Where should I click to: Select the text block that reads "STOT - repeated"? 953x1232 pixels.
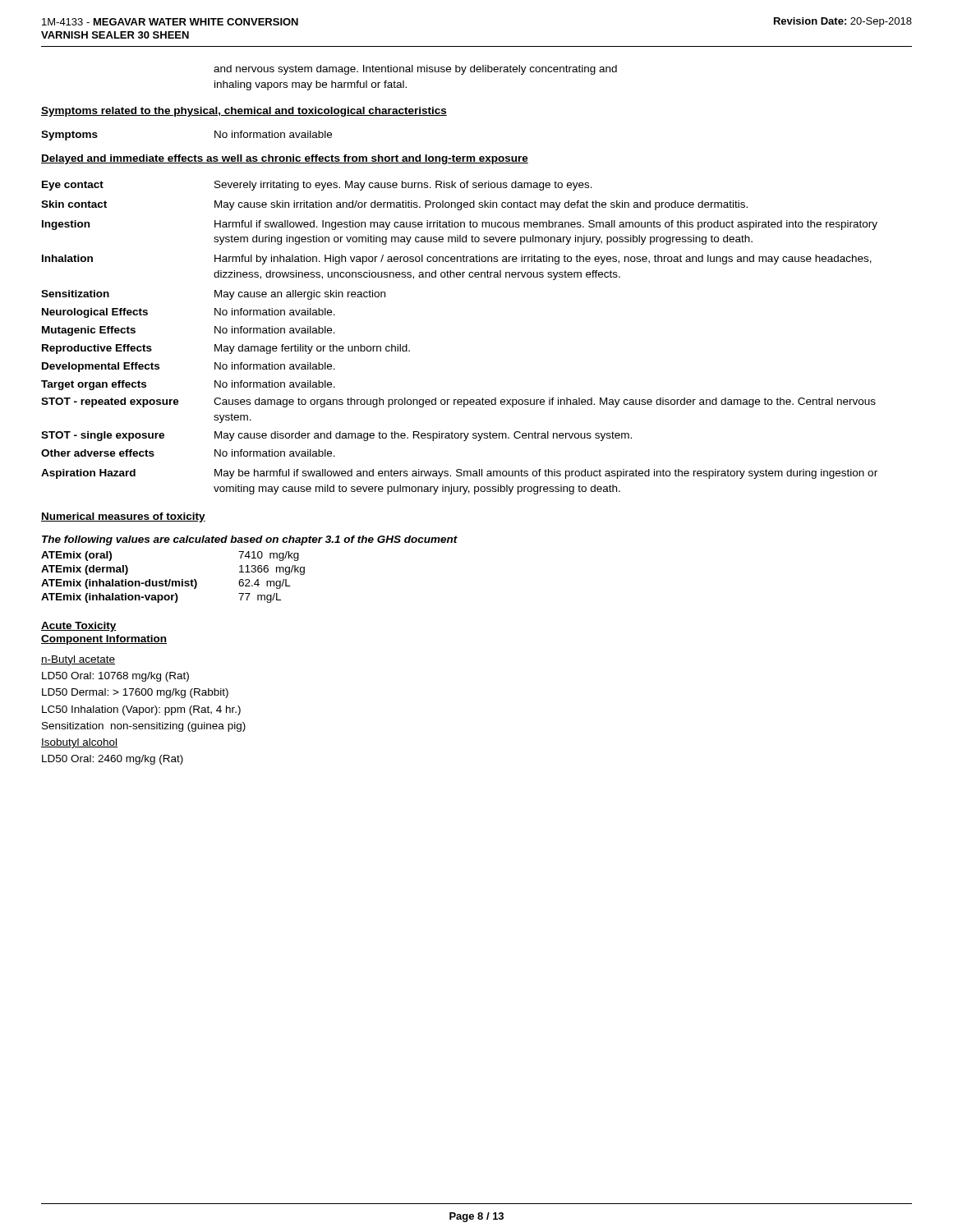(476, 410)
